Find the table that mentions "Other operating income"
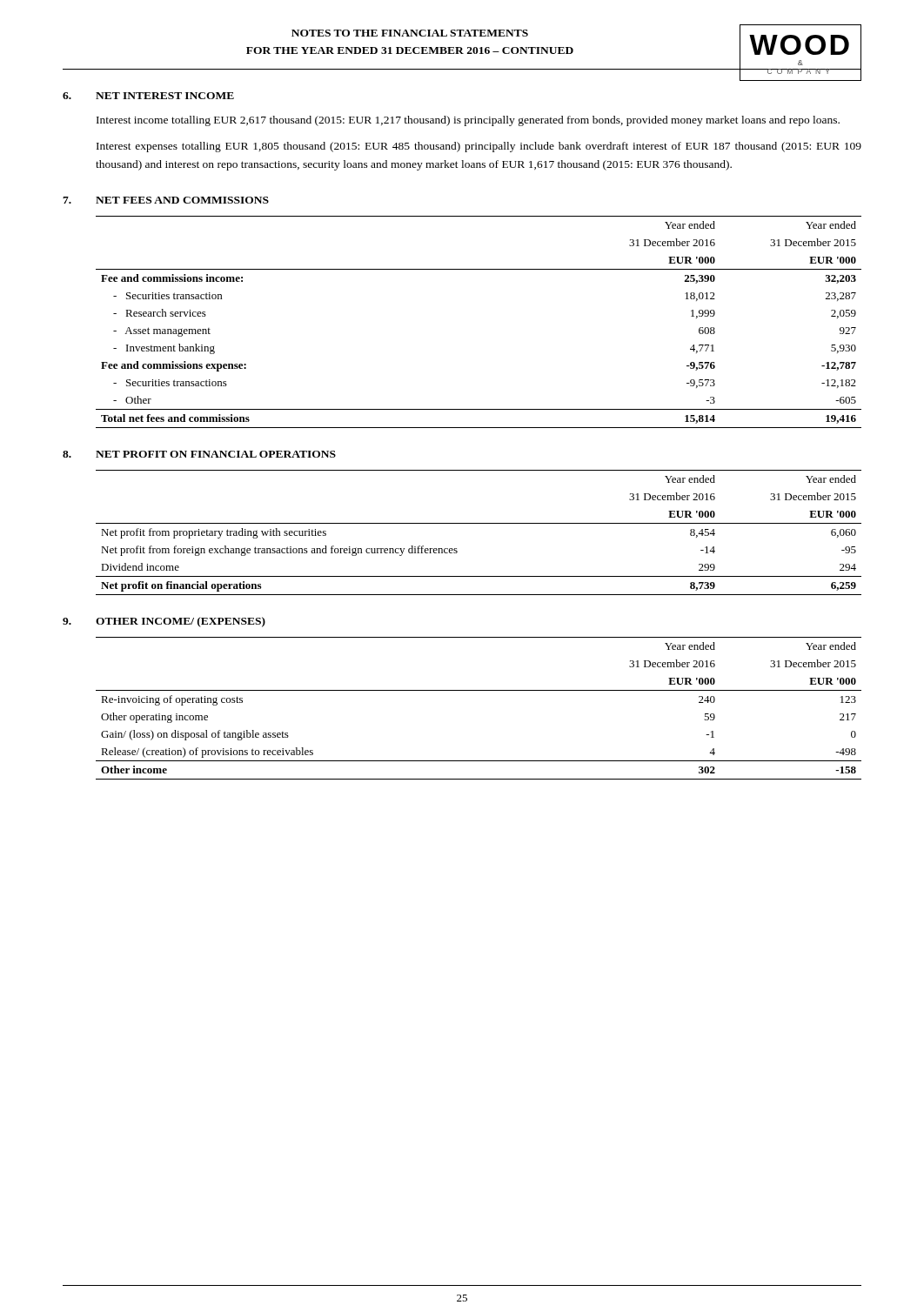The height and width of the screenshot is (1305, 924). 479,708
